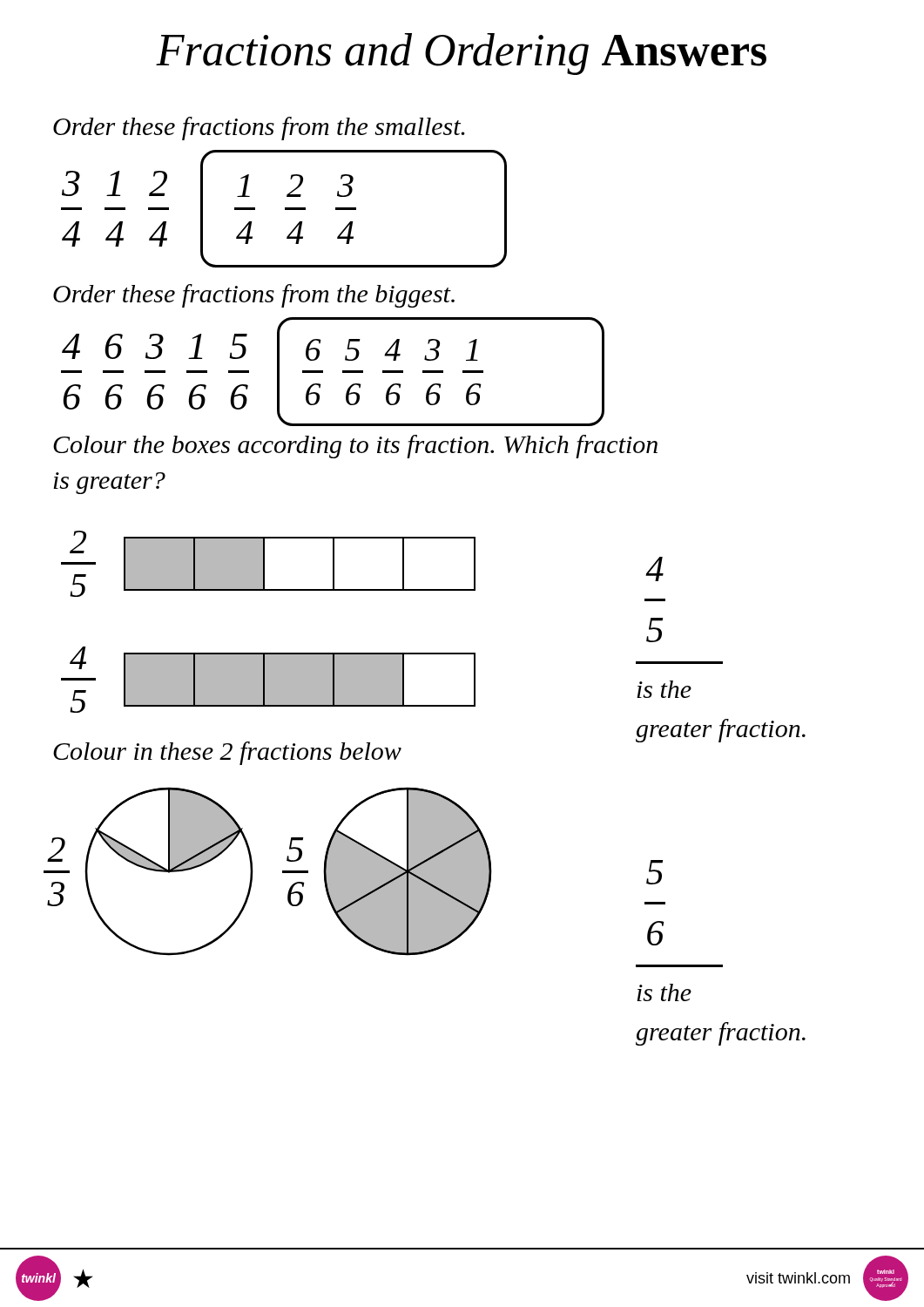Click the passage that begins "5 6 is the"

pos(654,872)
